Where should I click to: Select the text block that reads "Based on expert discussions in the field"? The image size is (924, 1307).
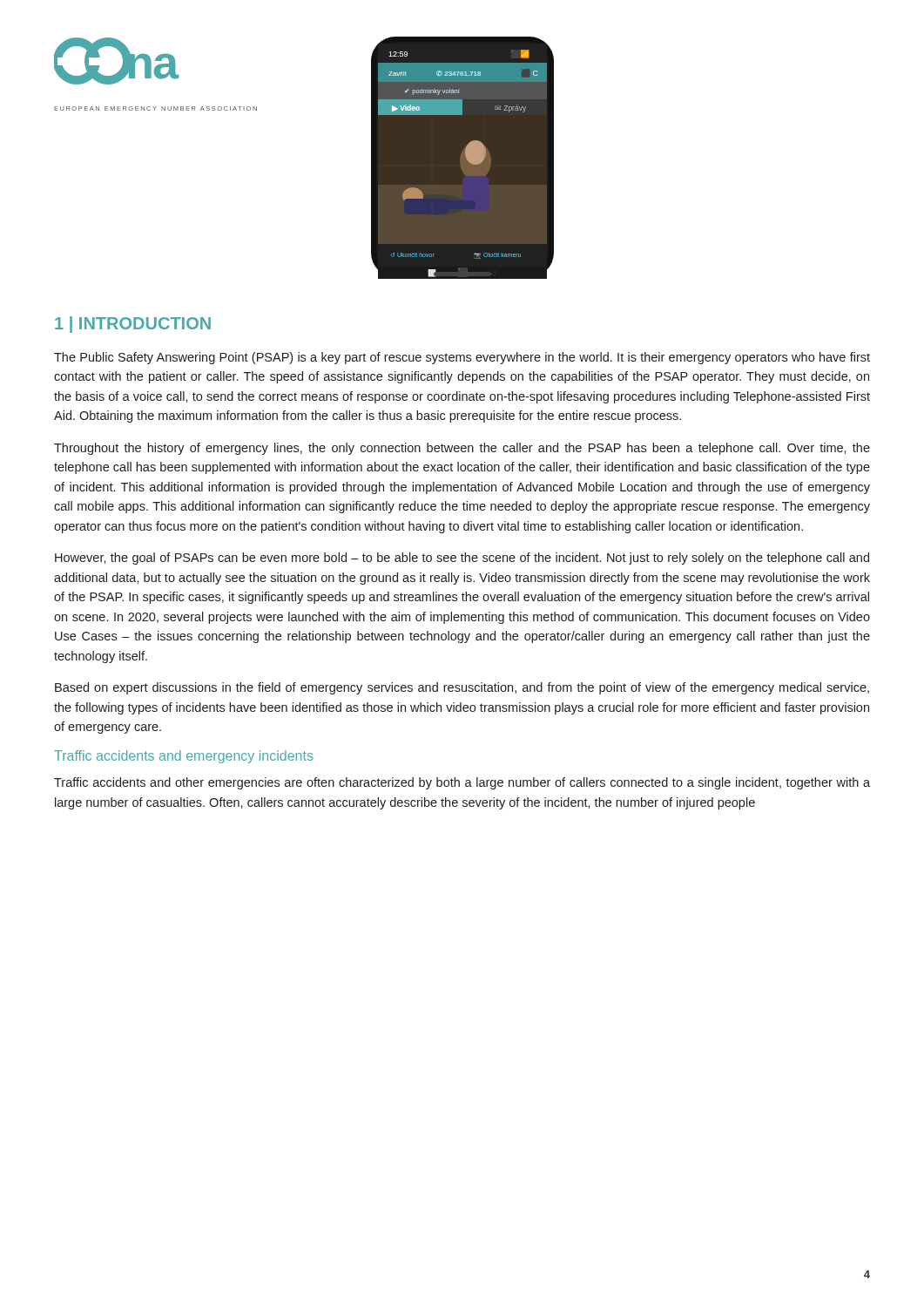tap(462, 707)
